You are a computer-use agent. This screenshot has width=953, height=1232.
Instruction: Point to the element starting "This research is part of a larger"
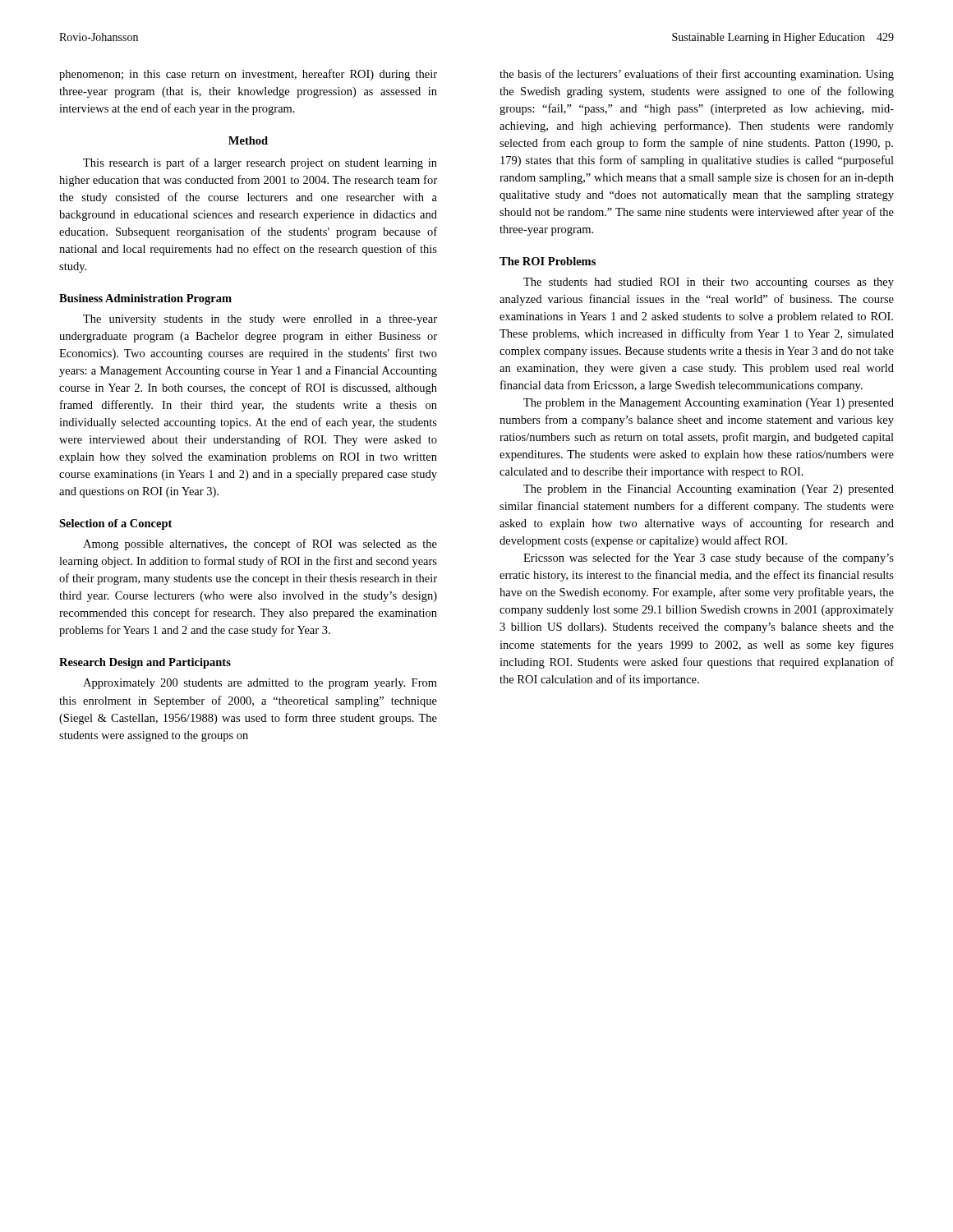248,215
